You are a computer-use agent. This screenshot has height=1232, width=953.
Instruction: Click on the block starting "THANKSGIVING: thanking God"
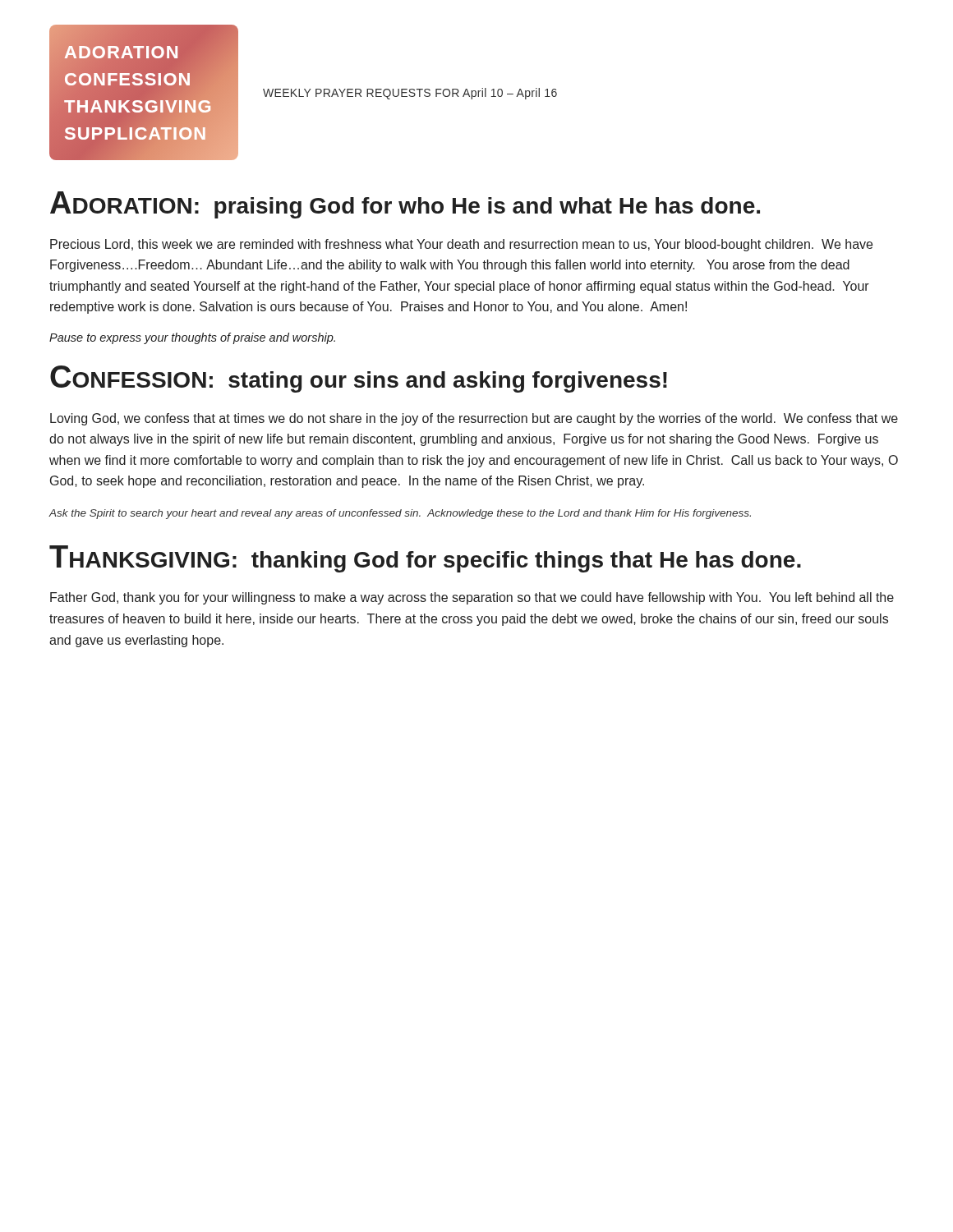tap(426, 557)
